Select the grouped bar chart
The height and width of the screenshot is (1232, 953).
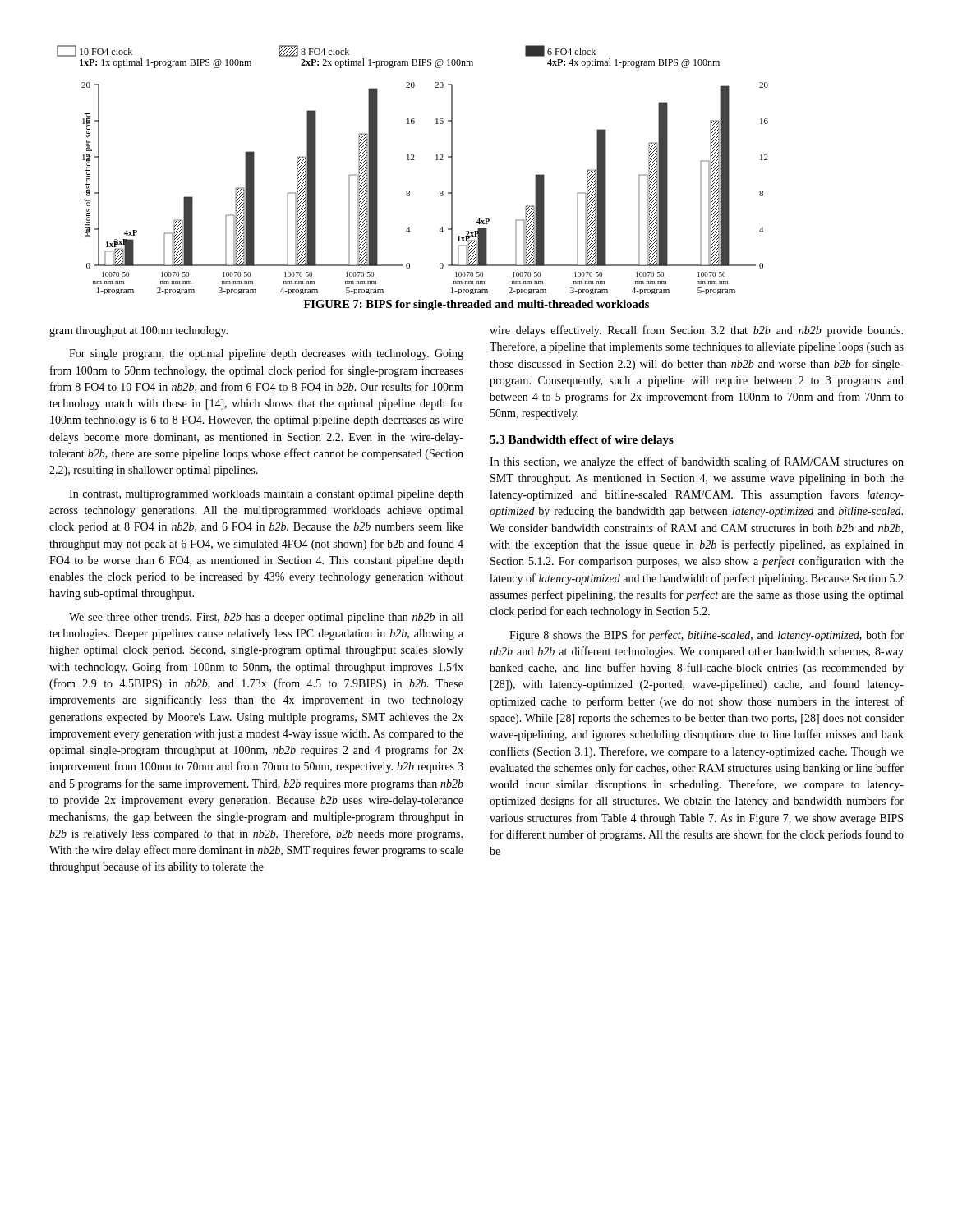(476, 167)
